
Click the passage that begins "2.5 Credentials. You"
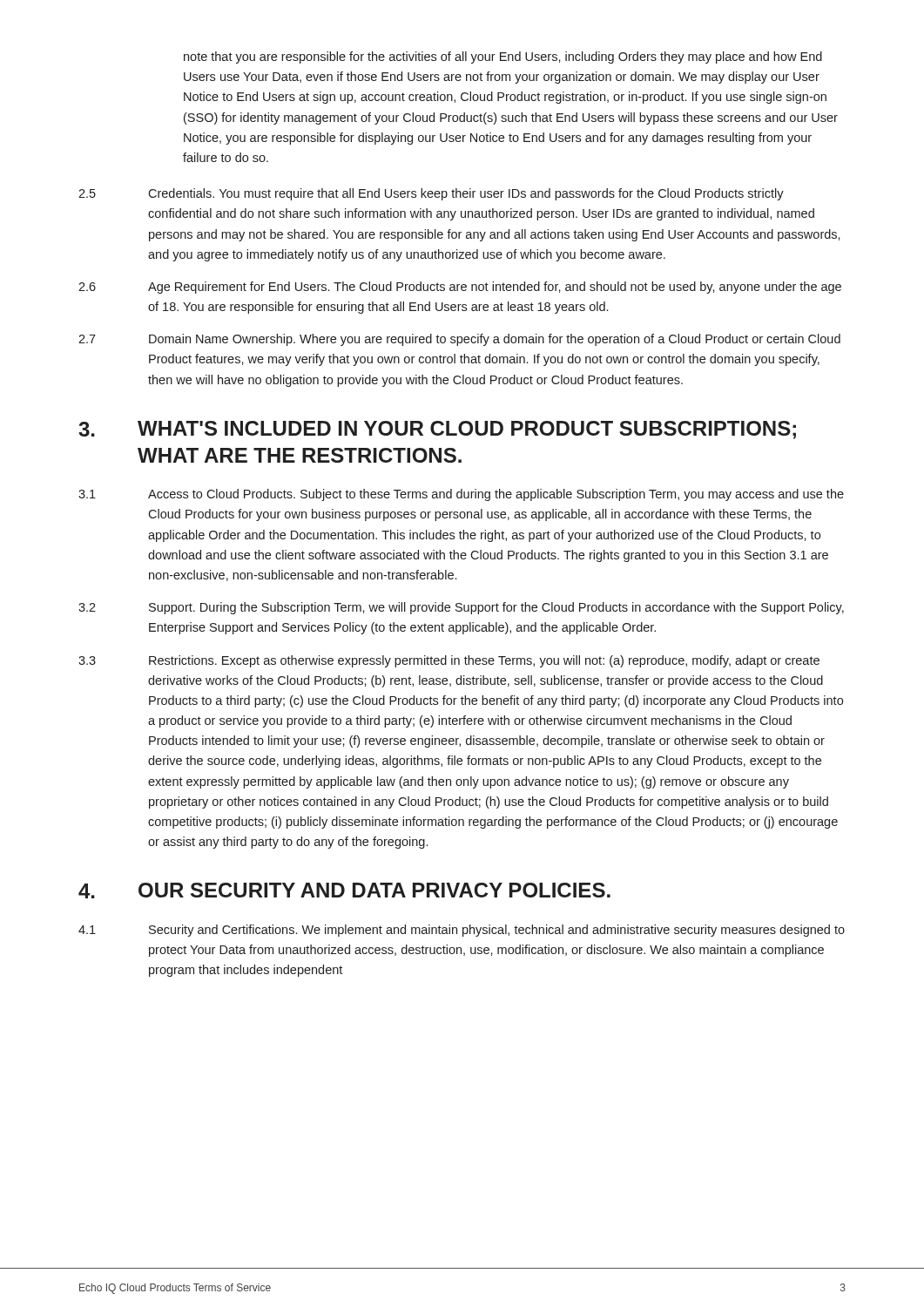(x=462, y=224)
